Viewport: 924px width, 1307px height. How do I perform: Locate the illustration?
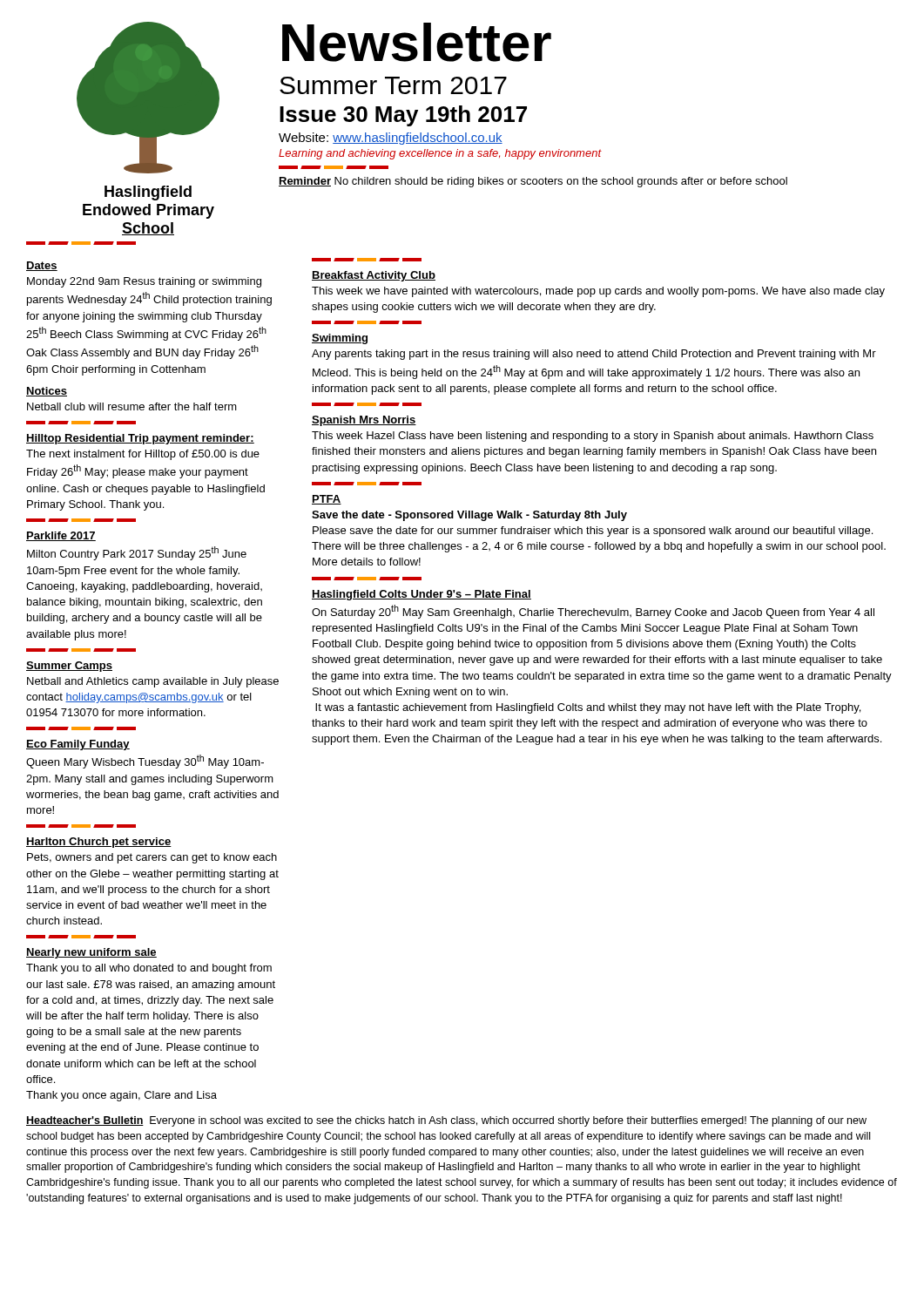pyautogui.click(x=148, y=98)
